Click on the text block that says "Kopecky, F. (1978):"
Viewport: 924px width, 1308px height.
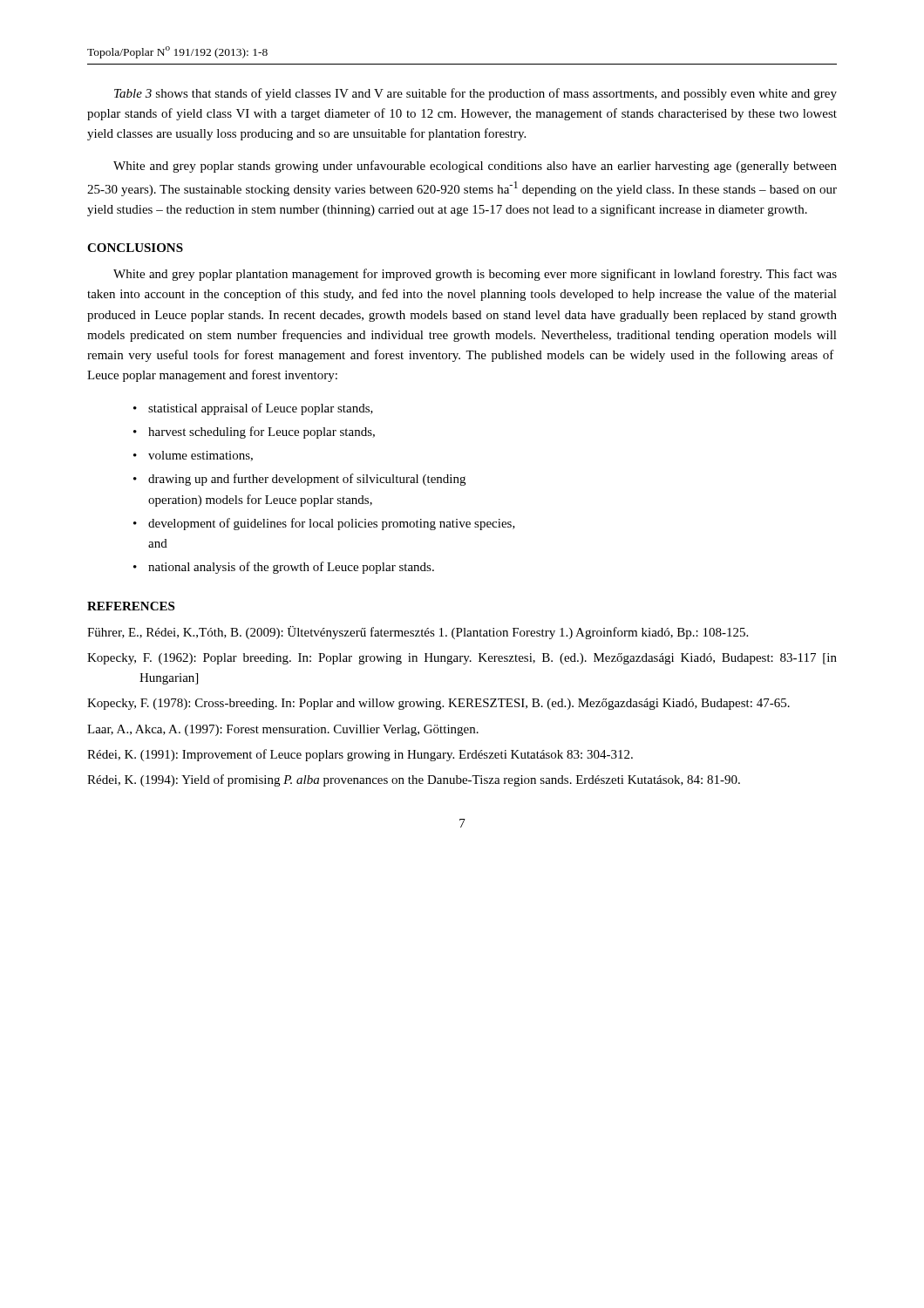coord(439,703)
